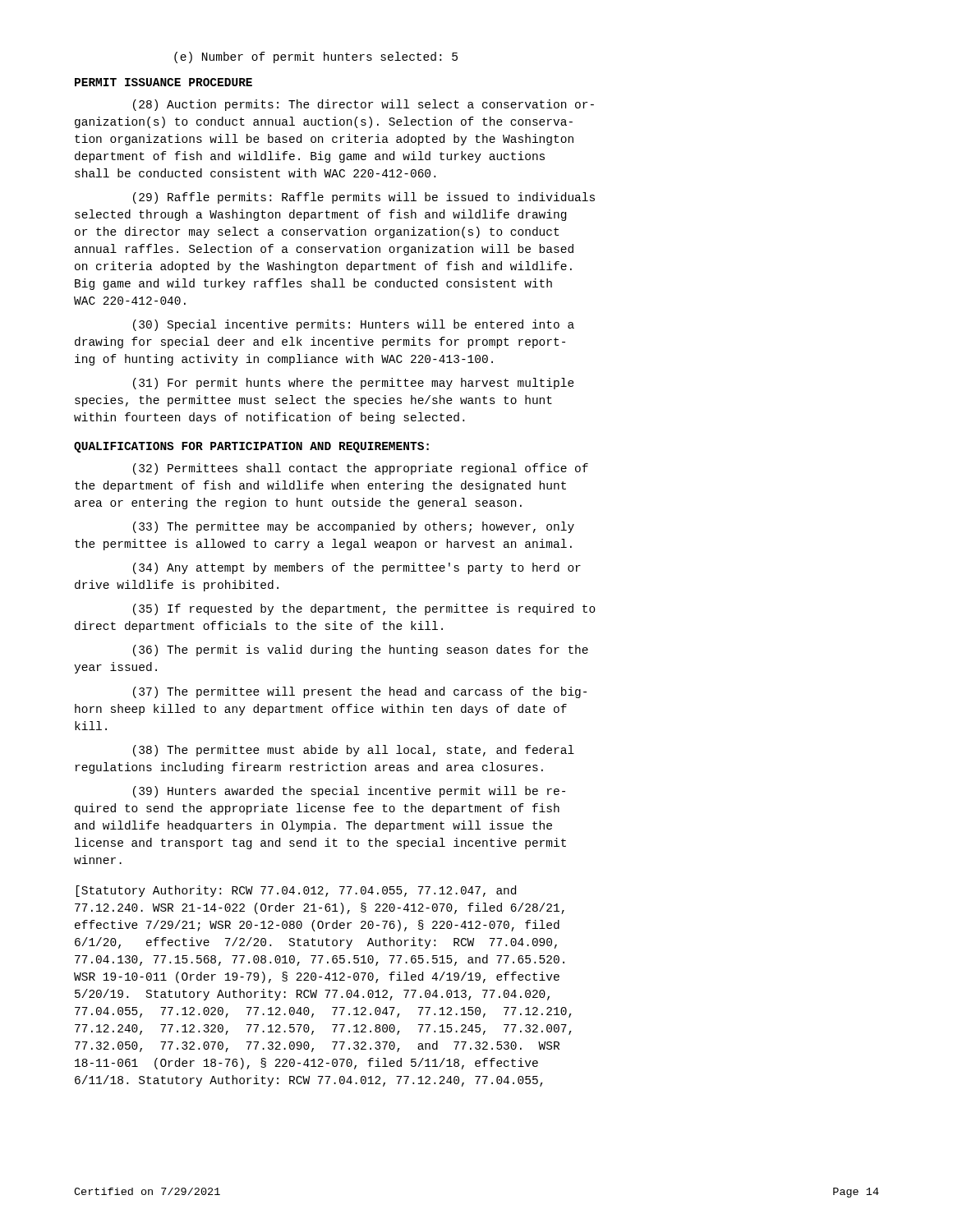Point to "PERMIT ISSUANCE PROCEDURE"
Viewport: 953px width, 1232px height.
163,83
